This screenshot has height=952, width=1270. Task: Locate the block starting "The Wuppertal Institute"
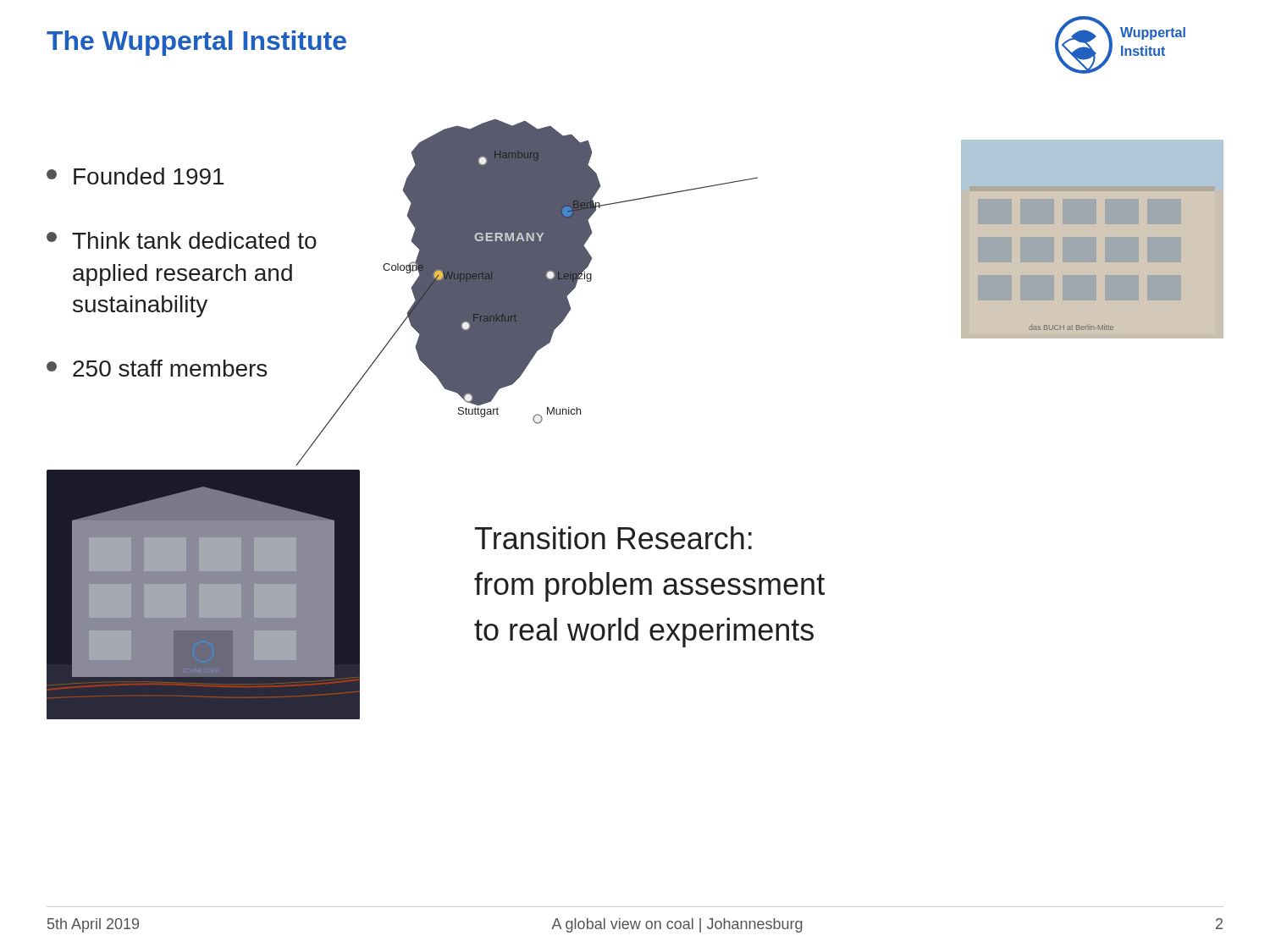pyautogui.click(x=197, y=41)
